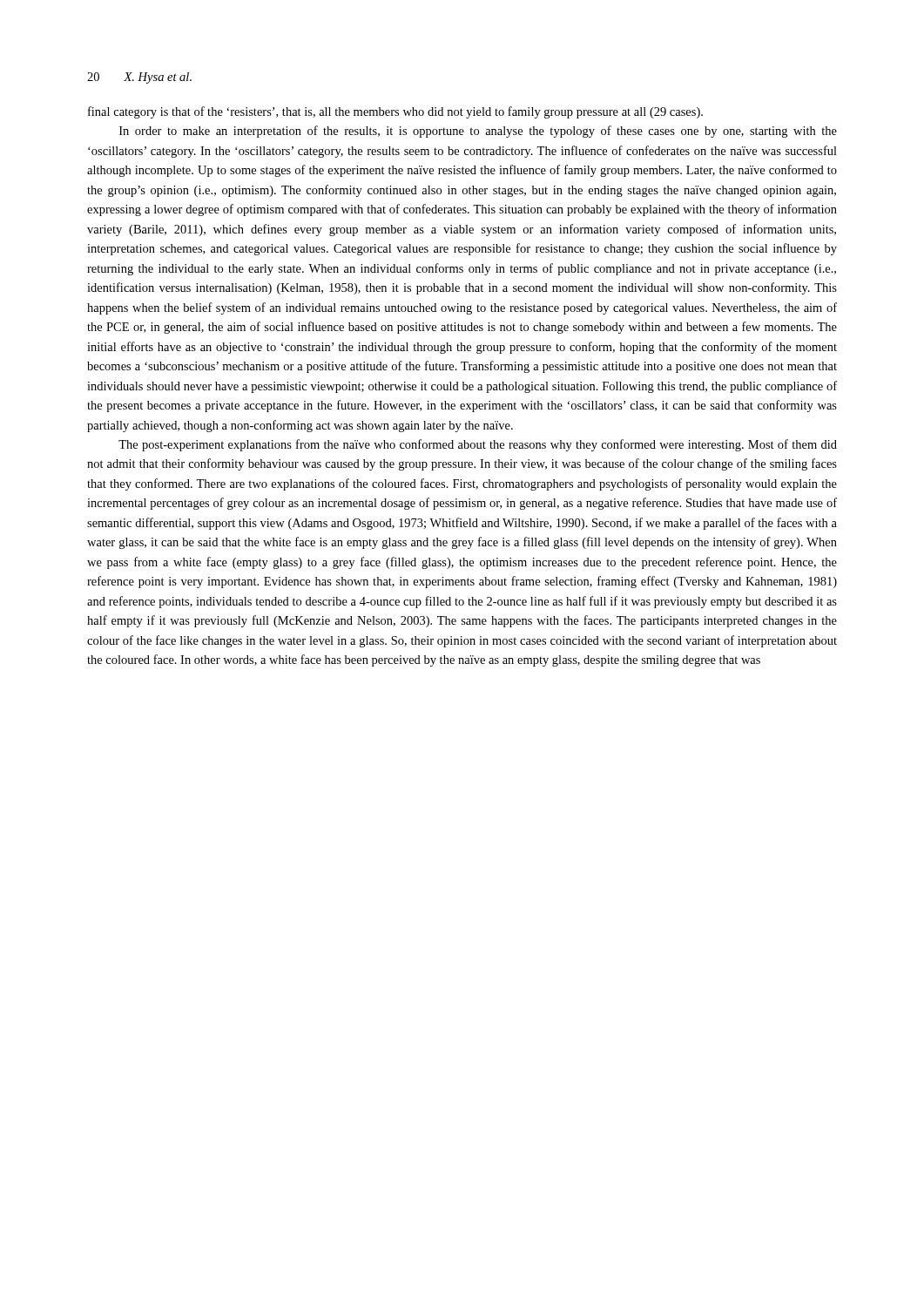Image resolution: width=924 pixels, height=1307 pixels.
Task: Locate the block of text that opens with "The post-experiment explanations"
Action: 462,552
